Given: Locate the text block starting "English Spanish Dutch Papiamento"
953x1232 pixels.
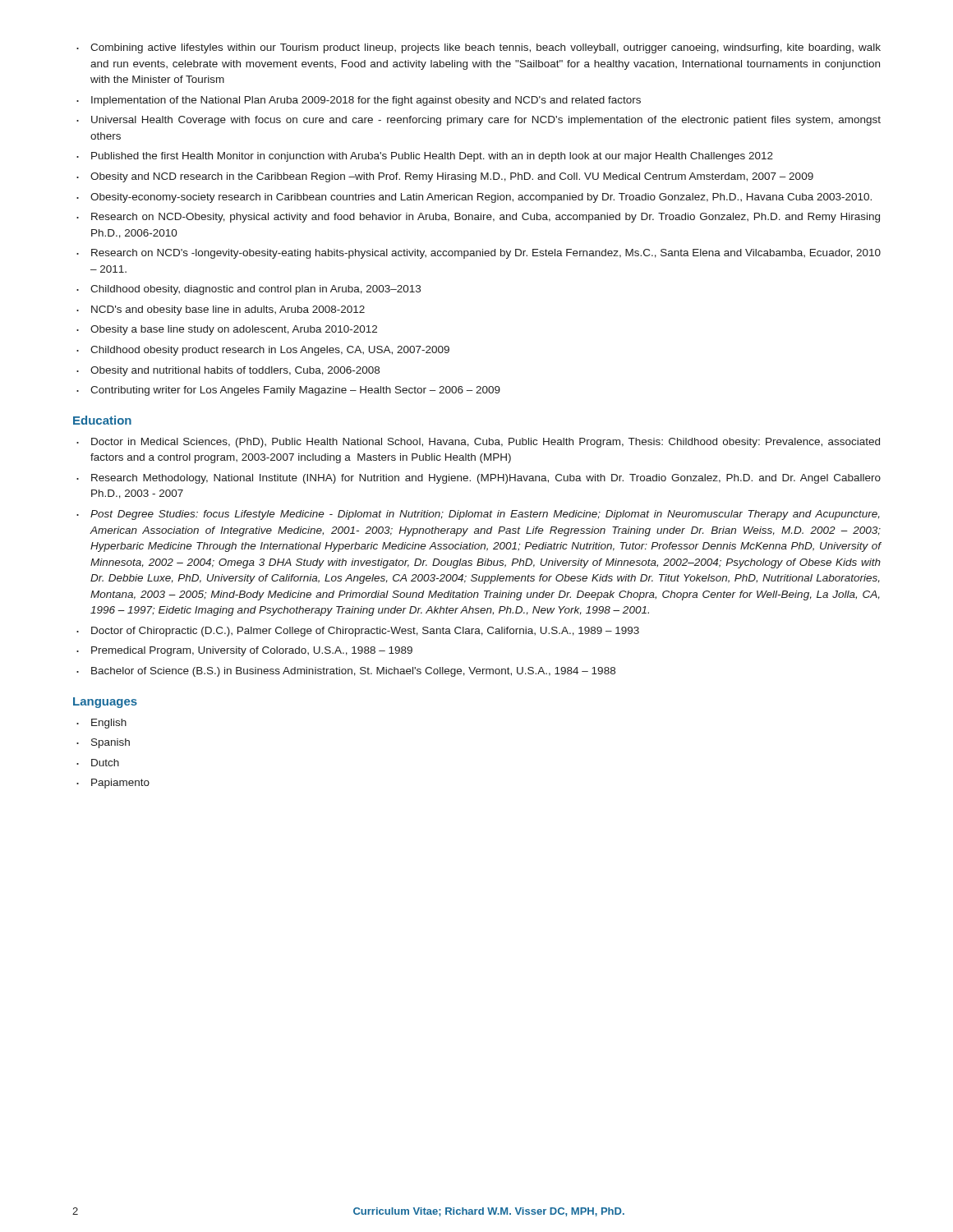Looking at the screenshot, I should (x=101, y=724).
